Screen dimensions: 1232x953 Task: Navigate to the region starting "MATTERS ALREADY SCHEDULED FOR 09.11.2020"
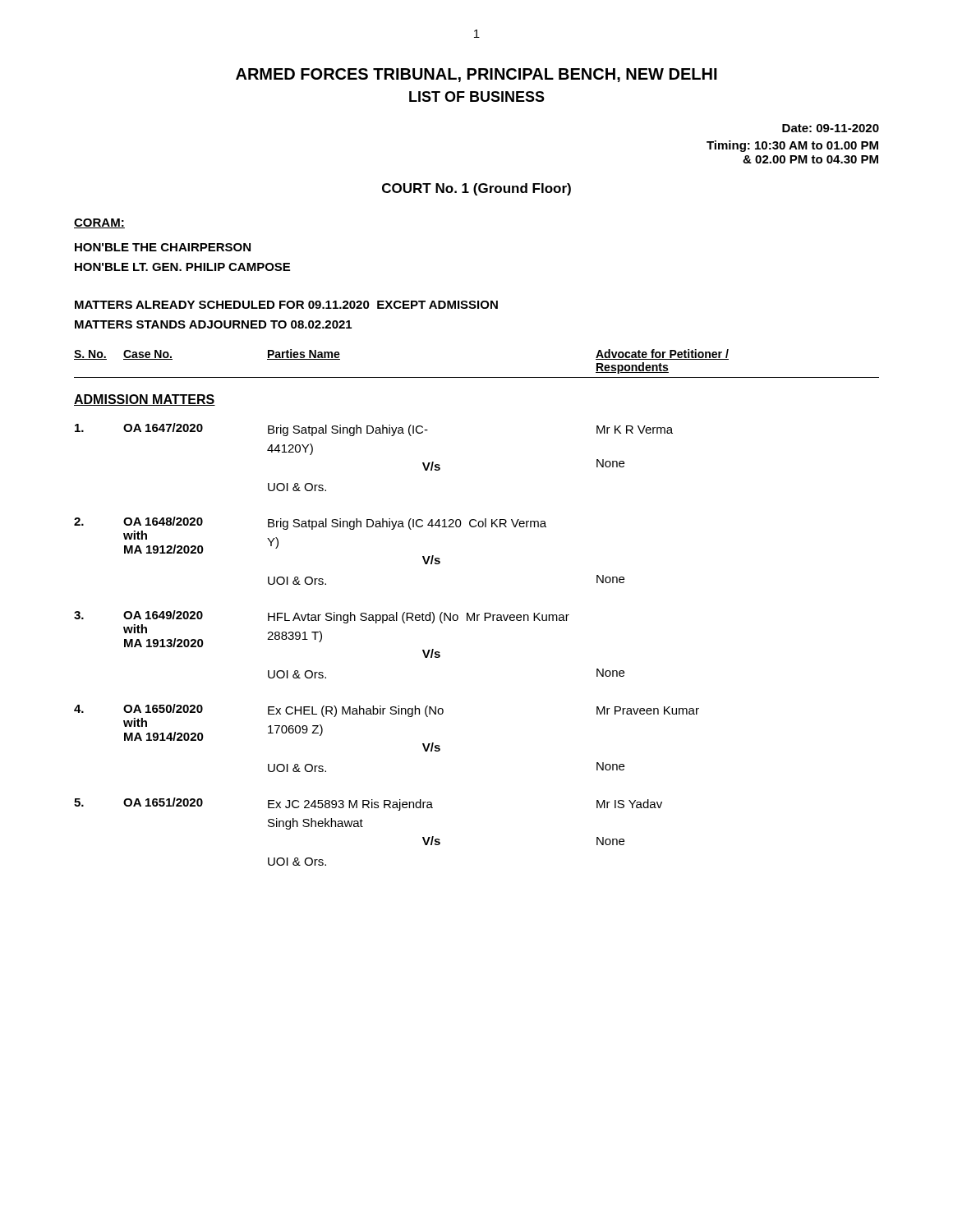(x=286, y=314)
